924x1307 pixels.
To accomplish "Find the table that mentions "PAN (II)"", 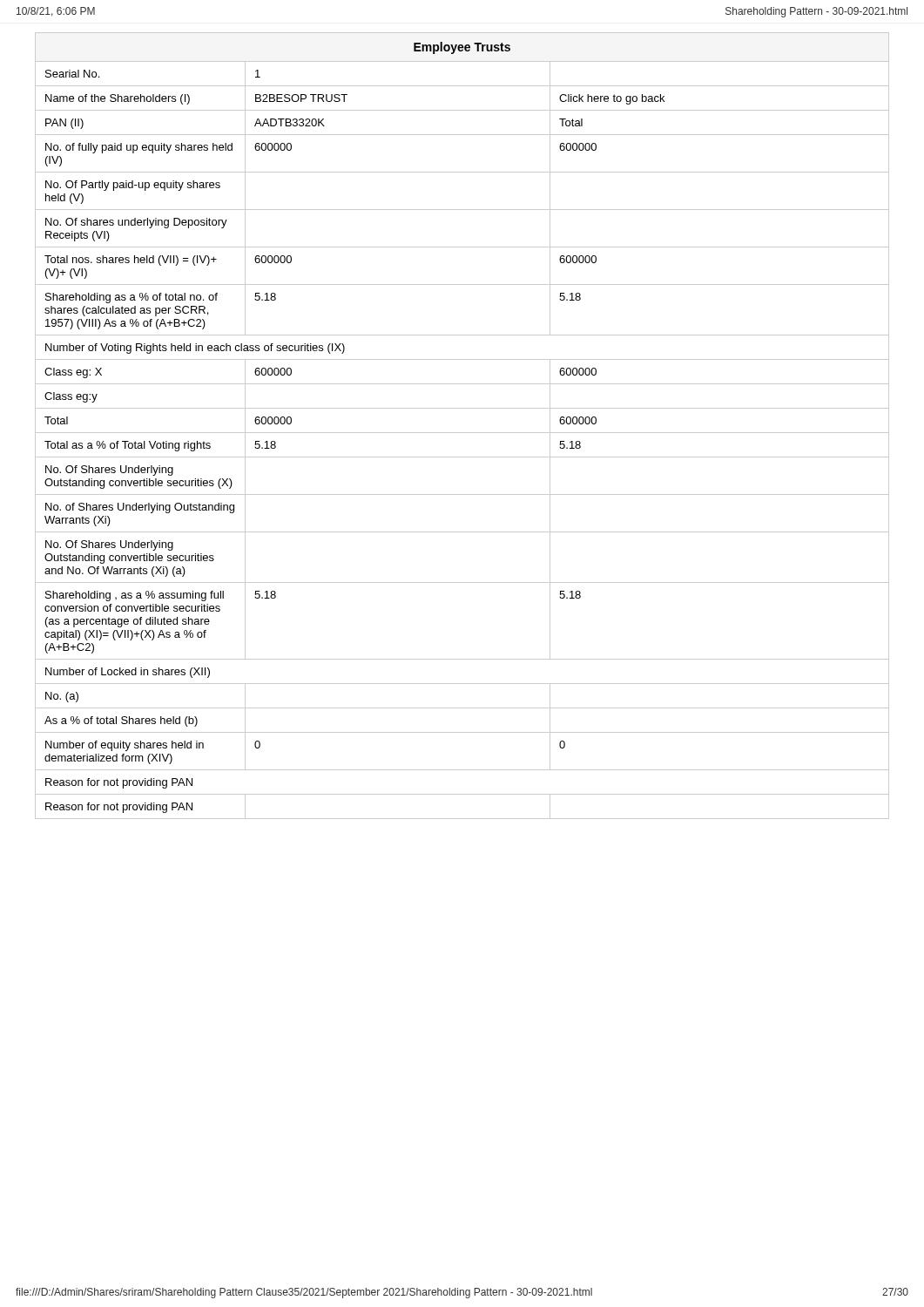I will [462, 426].
